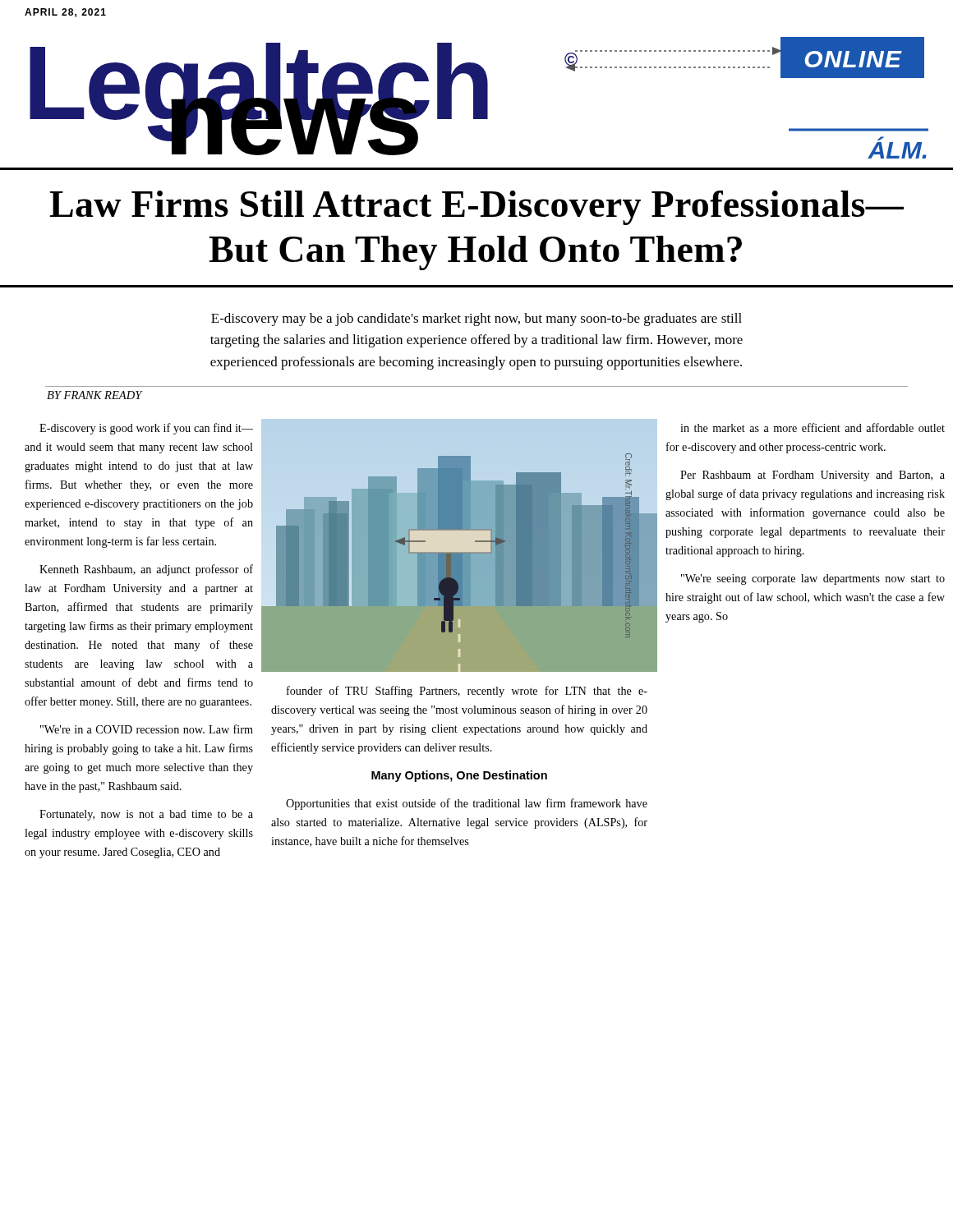Select the passage starting "BY FRANK READY"
953x1232 pixels.
point(94,395)
